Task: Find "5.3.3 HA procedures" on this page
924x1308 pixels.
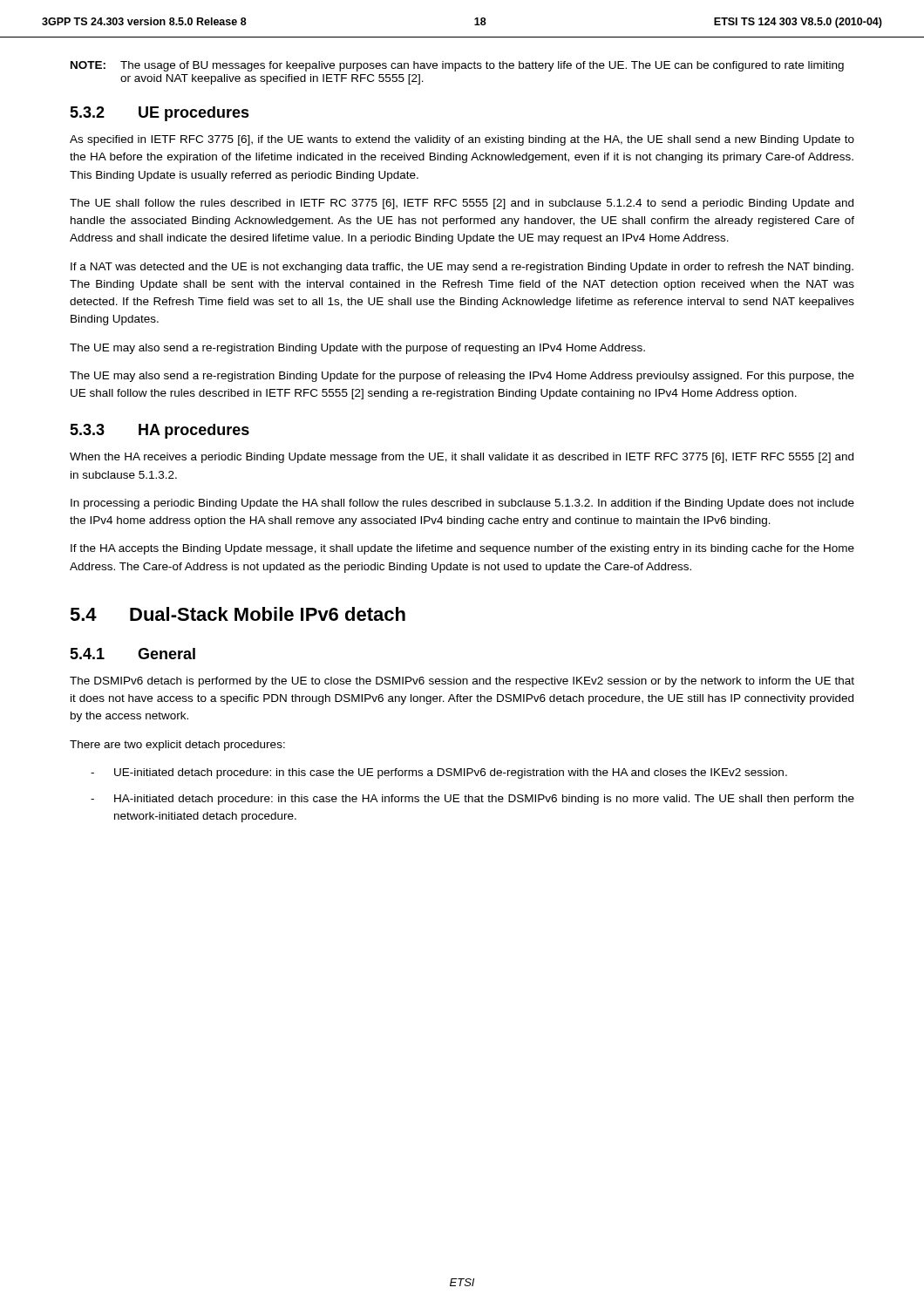Action: [160, 431]
